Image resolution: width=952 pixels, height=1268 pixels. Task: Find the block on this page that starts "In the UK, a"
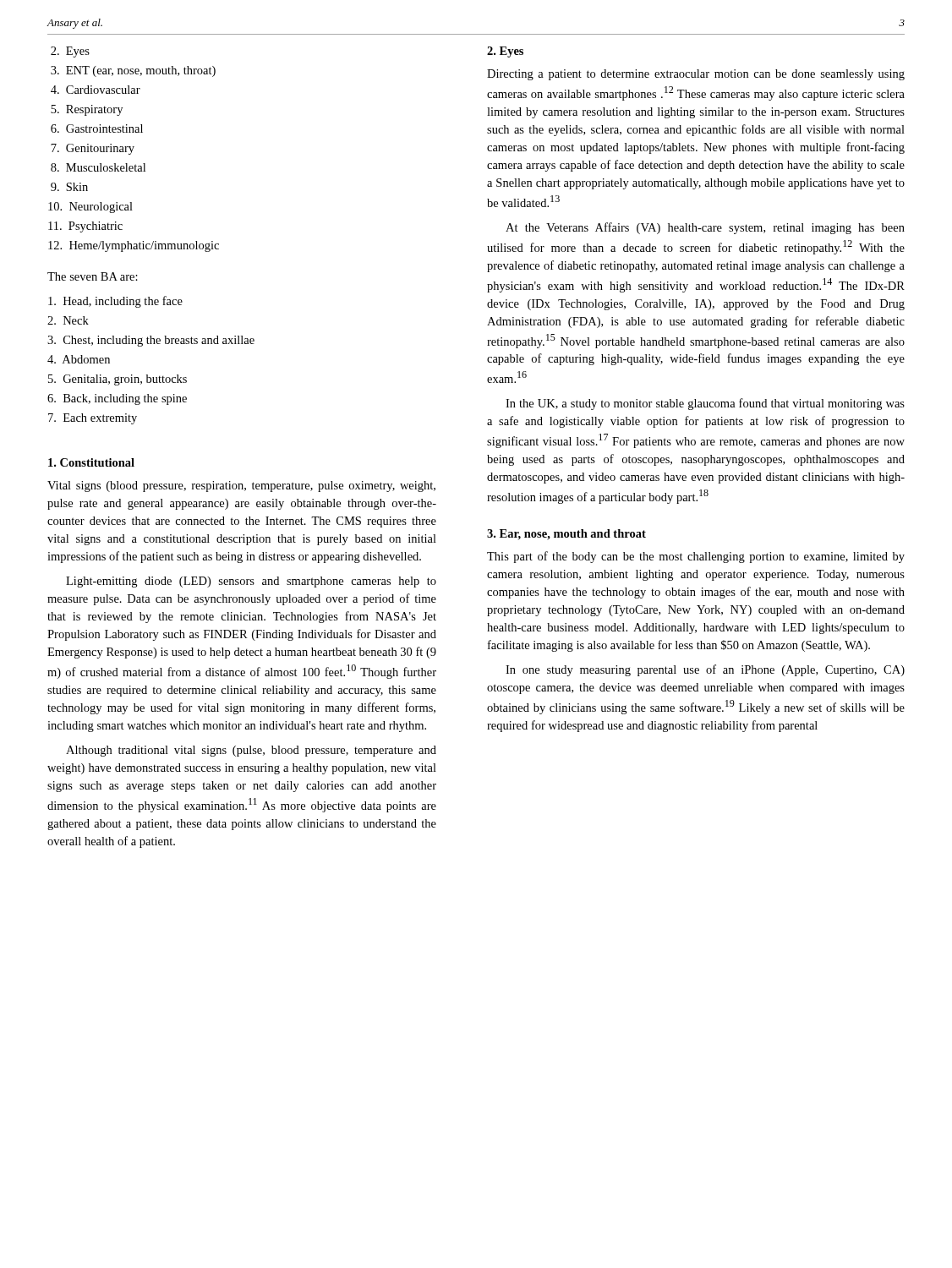click(x=696, y=450)
